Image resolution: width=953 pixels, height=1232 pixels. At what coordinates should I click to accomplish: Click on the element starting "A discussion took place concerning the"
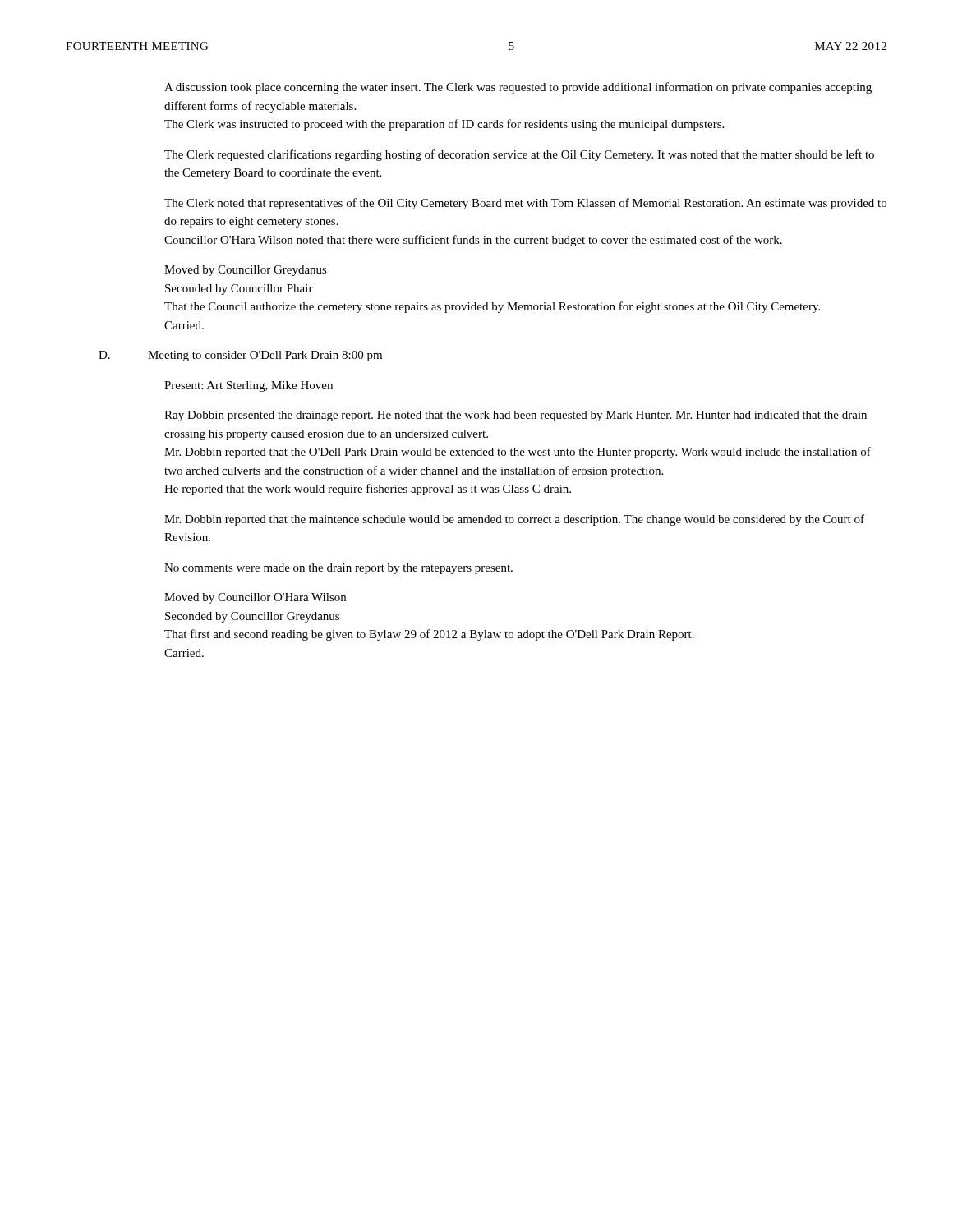coord(518,88)
